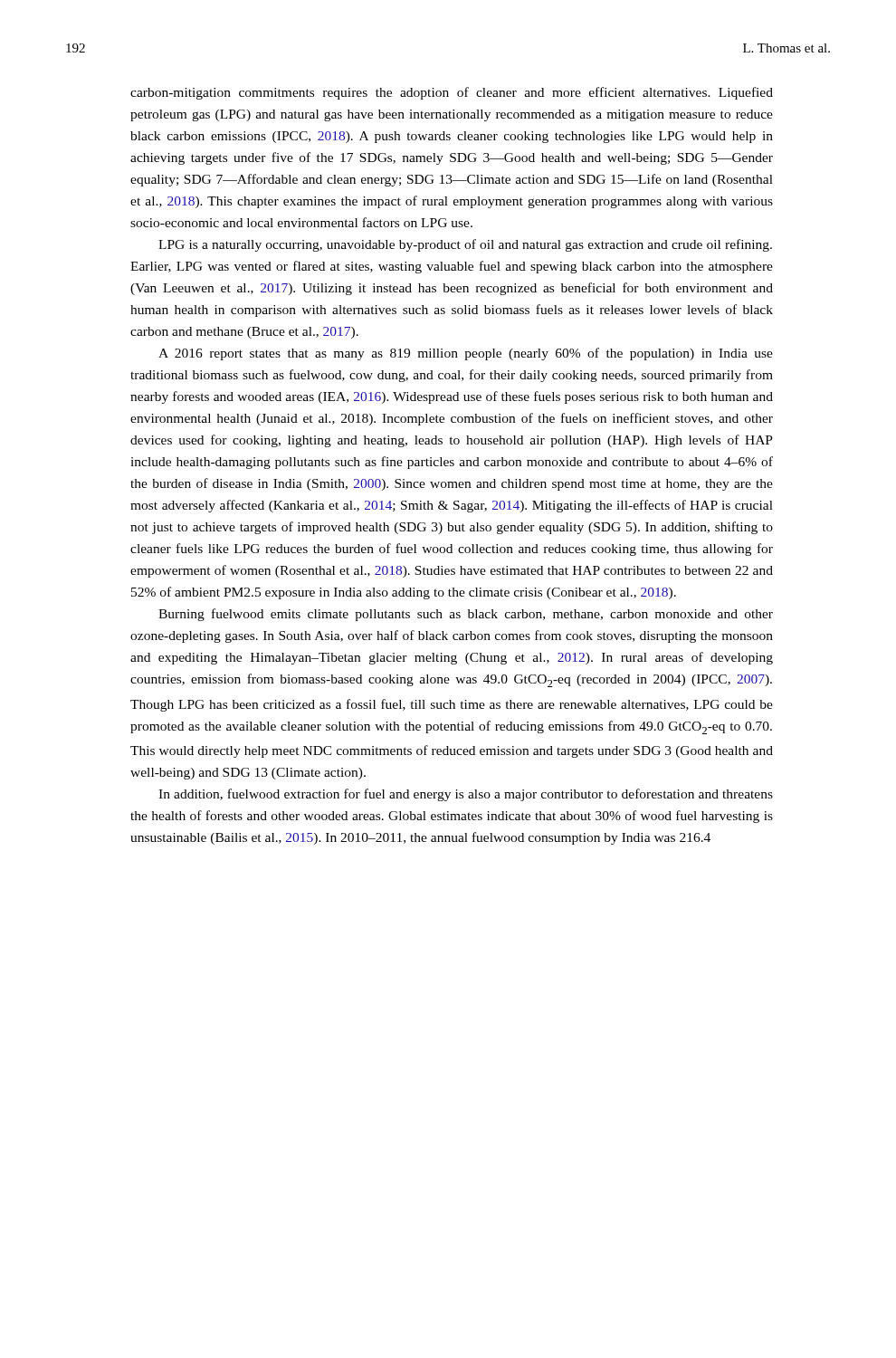
Task: Find the block on this page that starts "Burning fuelwood emits climate"
Action: point(452,693)
